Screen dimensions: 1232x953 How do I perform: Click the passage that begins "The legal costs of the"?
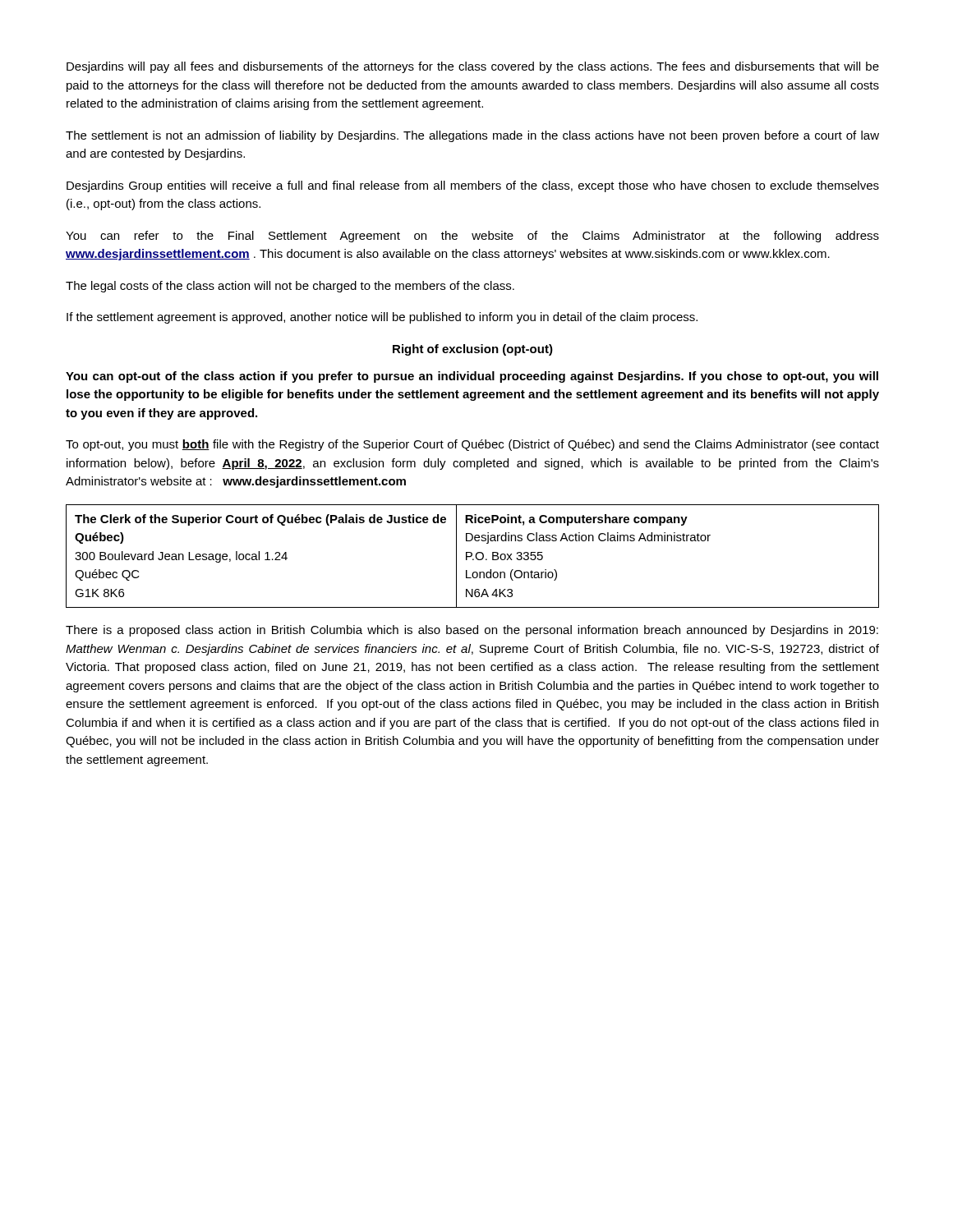click(x=290, y=285)
